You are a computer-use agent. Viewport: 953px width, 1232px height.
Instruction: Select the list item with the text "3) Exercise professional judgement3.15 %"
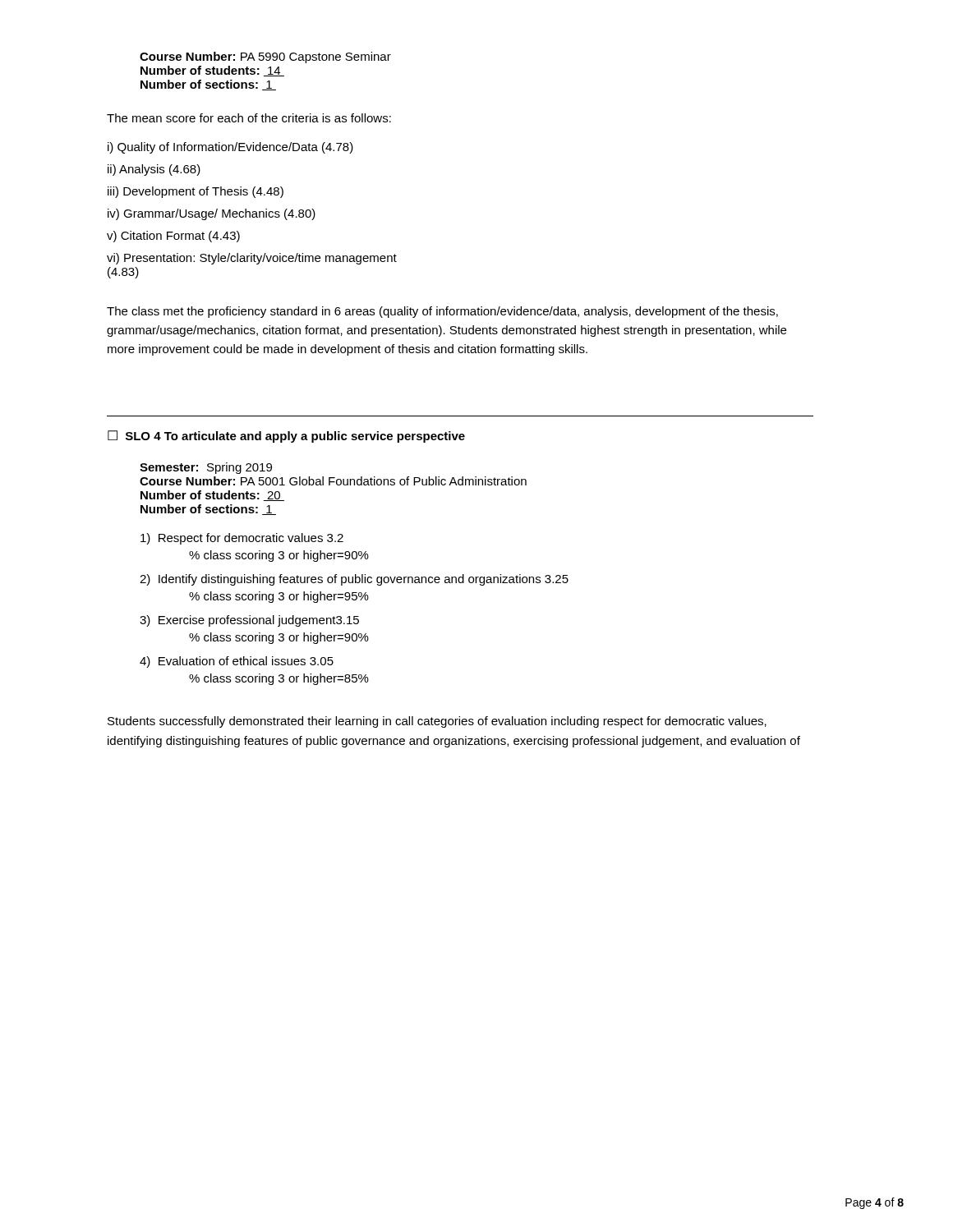pyautogui.click(x=249, y=621)
